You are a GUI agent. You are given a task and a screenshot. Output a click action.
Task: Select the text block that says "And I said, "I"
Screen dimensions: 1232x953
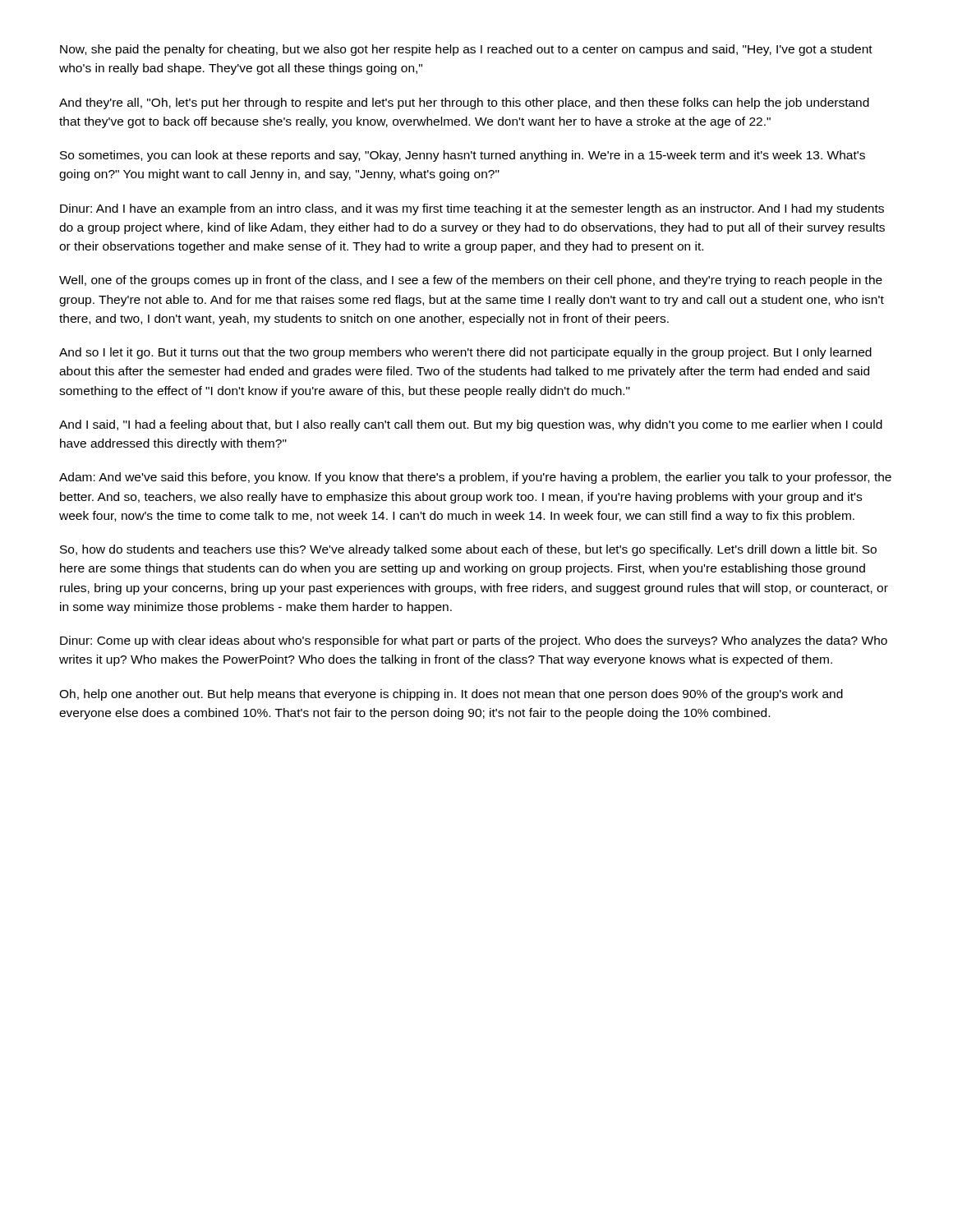[x=471, y=434]
